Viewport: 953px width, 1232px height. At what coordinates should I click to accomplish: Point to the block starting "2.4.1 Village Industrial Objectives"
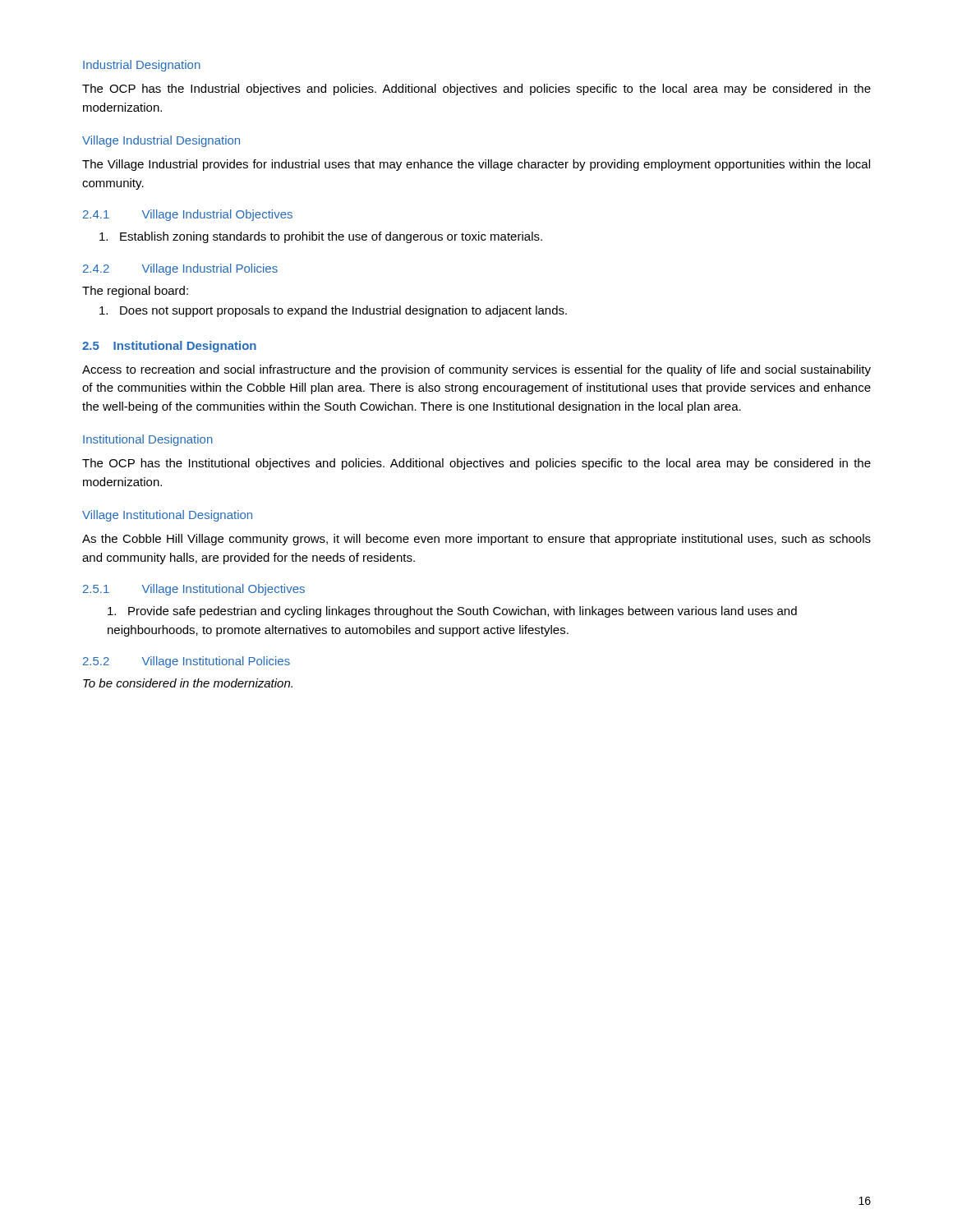[188, 214]
